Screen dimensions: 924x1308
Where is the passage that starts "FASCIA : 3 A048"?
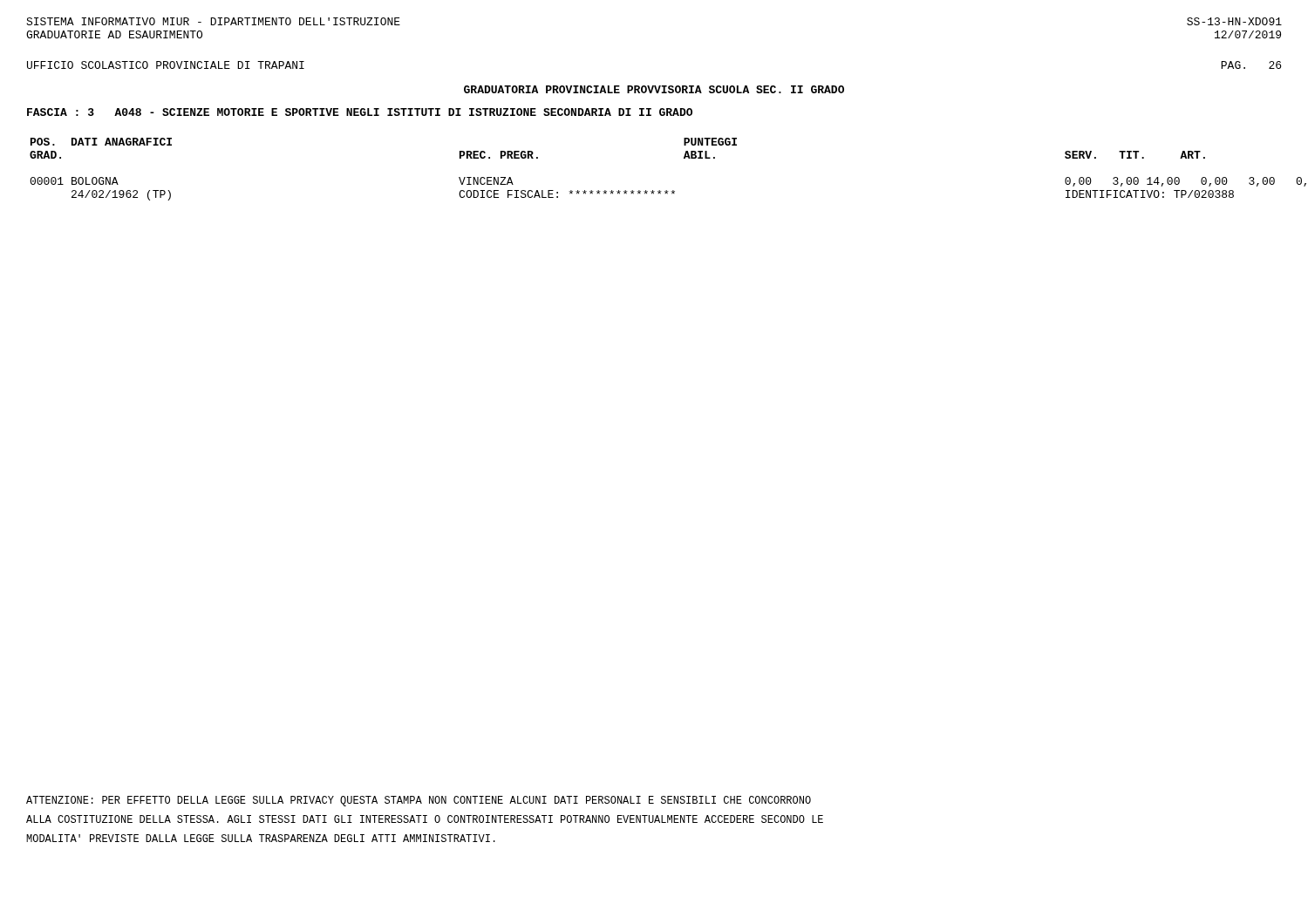tap(360, 113)
